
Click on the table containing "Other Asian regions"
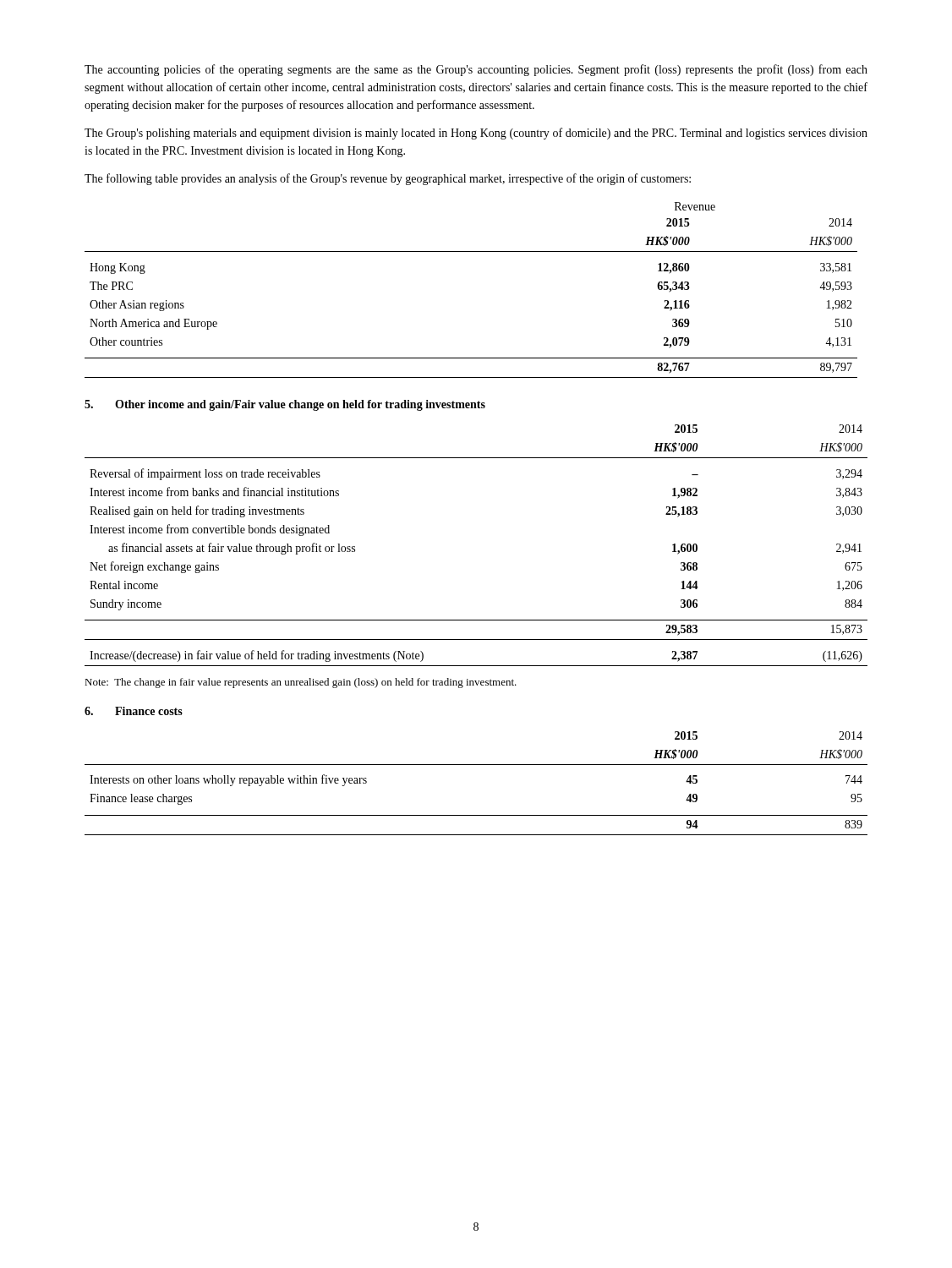click(x=476, y=288)
